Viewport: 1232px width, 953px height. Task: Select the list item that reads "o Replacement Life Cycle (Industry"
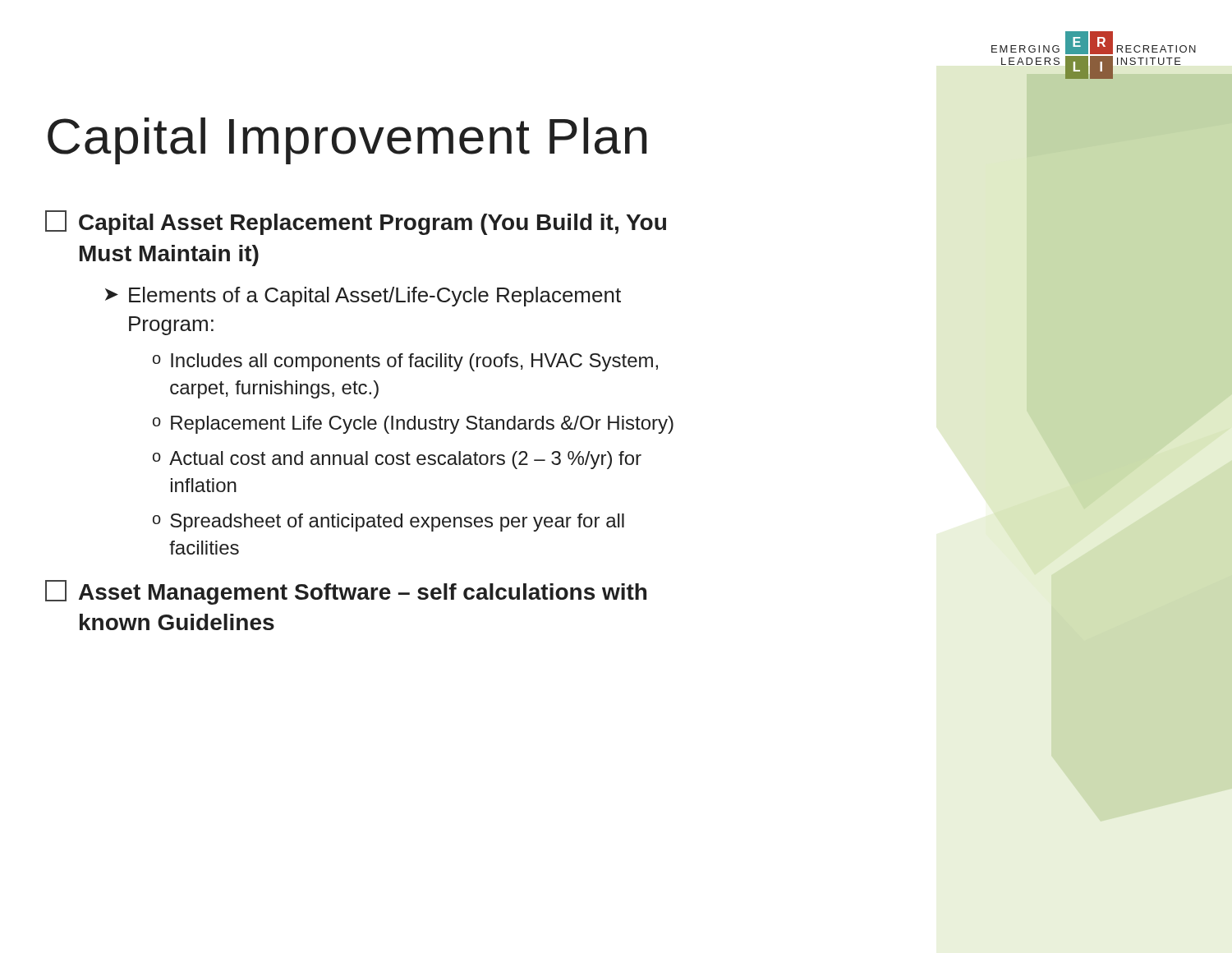[413, 423]
